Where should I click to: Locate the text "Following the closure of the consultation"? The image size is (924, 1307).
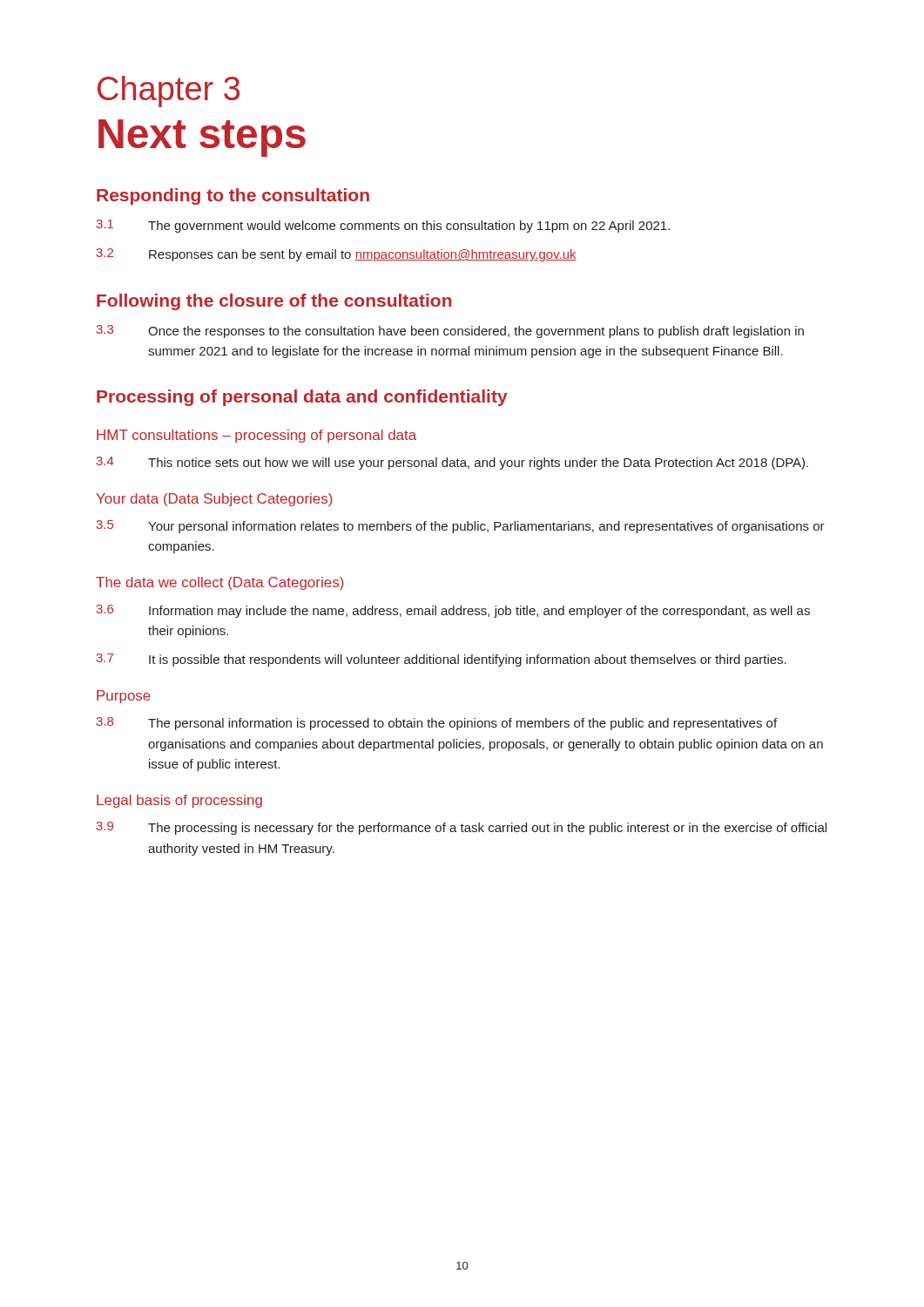[462, 300]
